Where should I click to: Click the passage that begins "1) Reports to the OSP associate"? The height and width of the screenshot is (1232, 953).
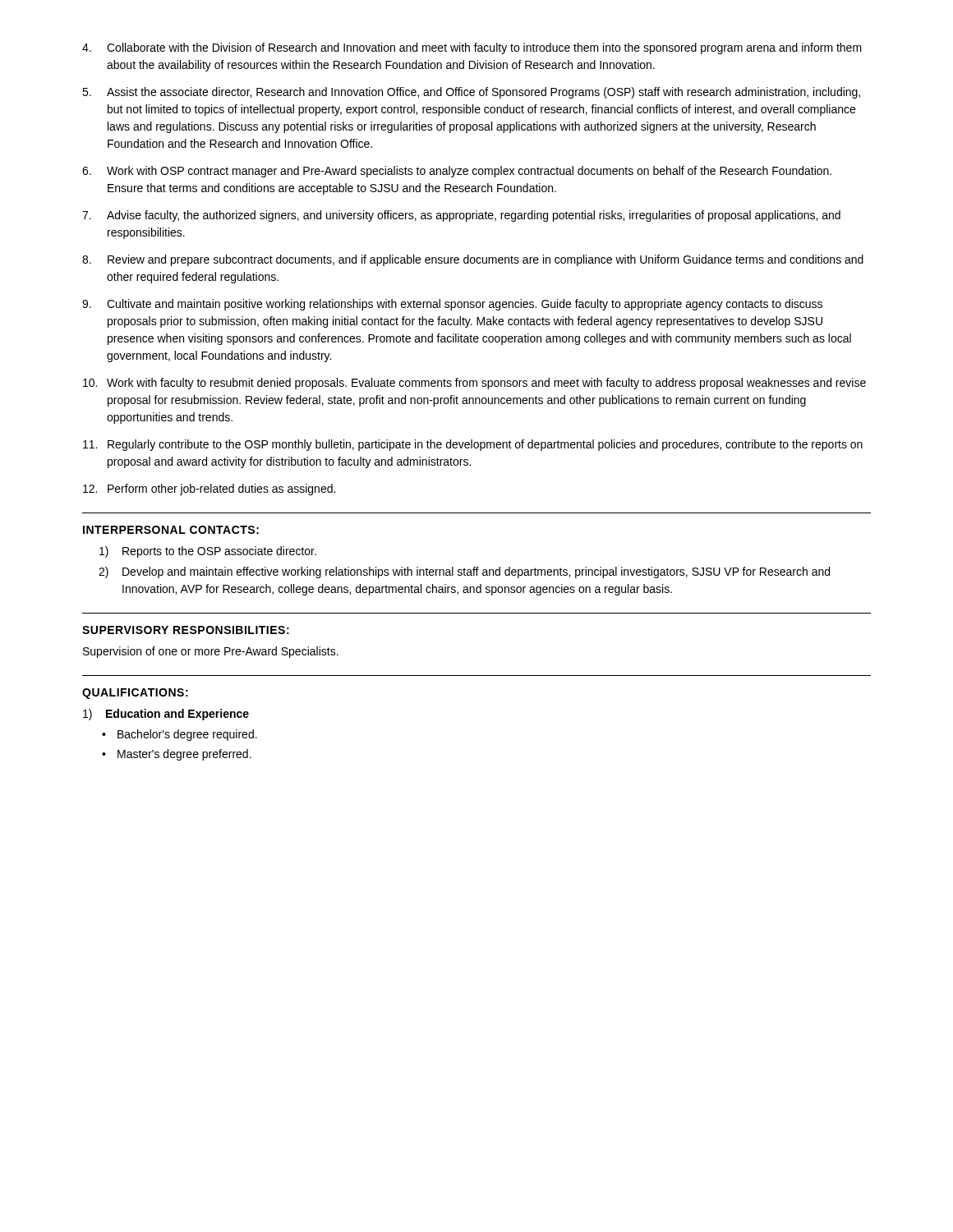coord(208,552)
